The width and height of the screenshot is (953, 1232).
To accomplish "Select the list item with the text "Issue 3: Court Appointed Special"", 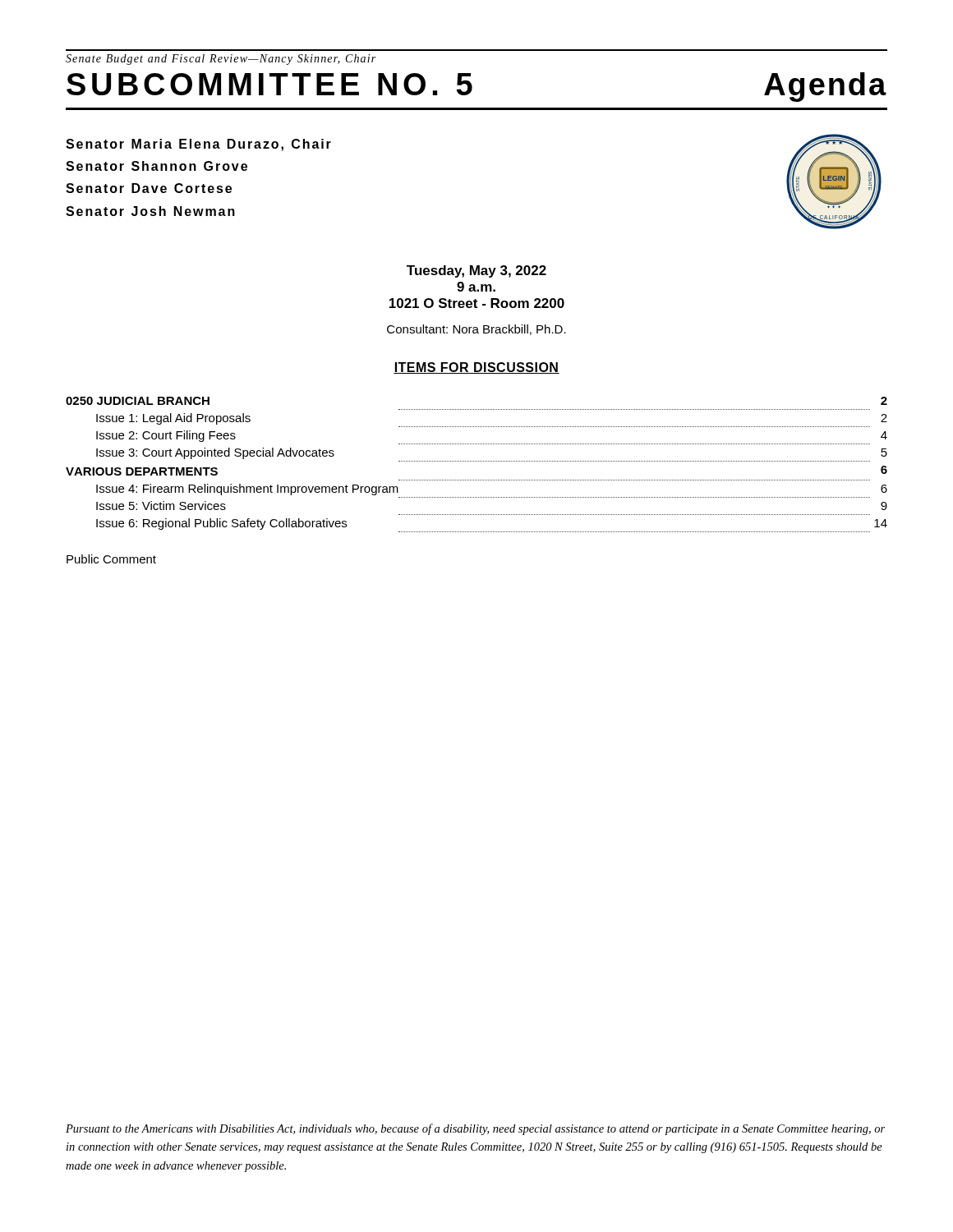I will click(476, 452).
